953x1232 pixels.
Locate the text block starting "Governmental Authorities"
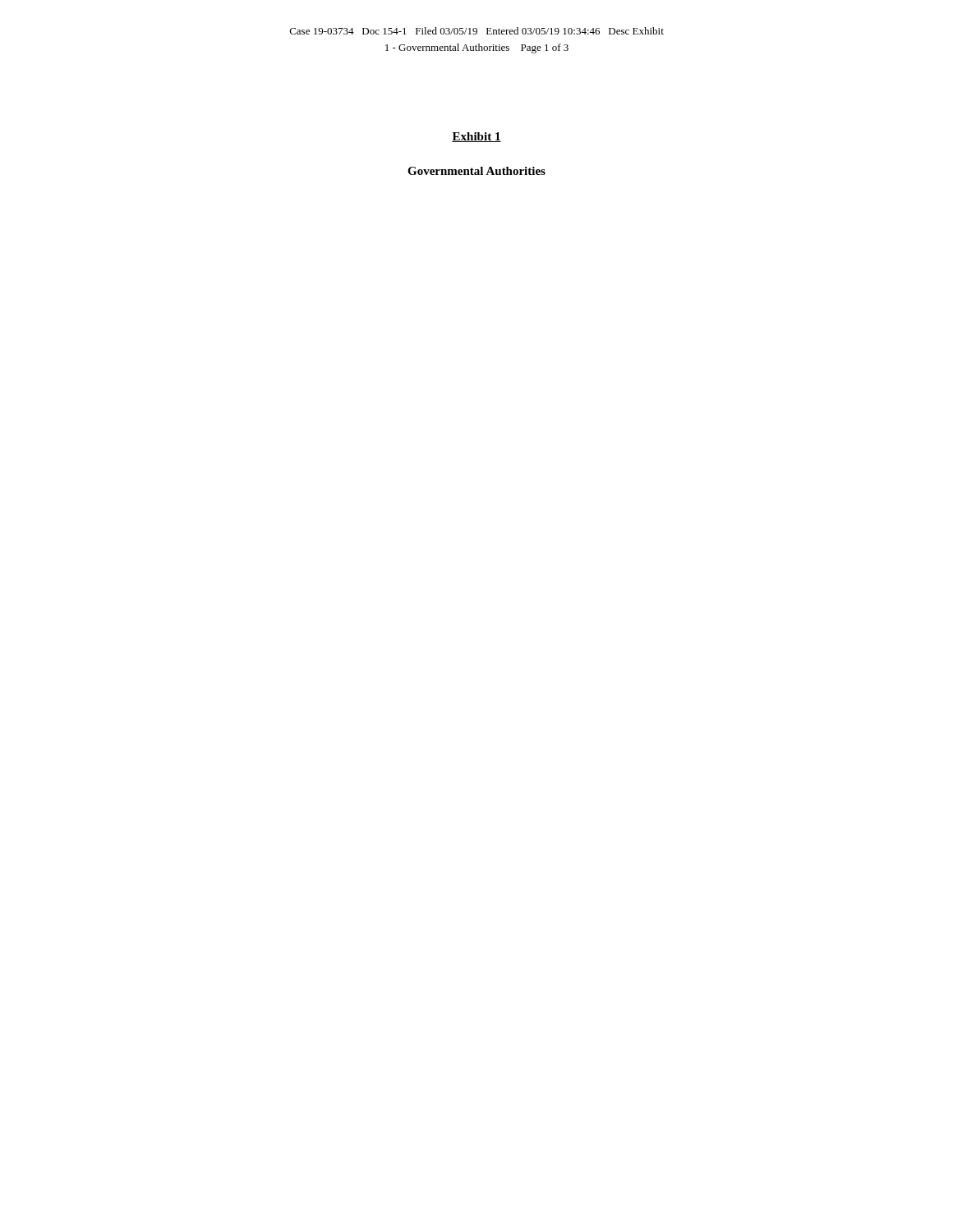click(x=476, y=171)
